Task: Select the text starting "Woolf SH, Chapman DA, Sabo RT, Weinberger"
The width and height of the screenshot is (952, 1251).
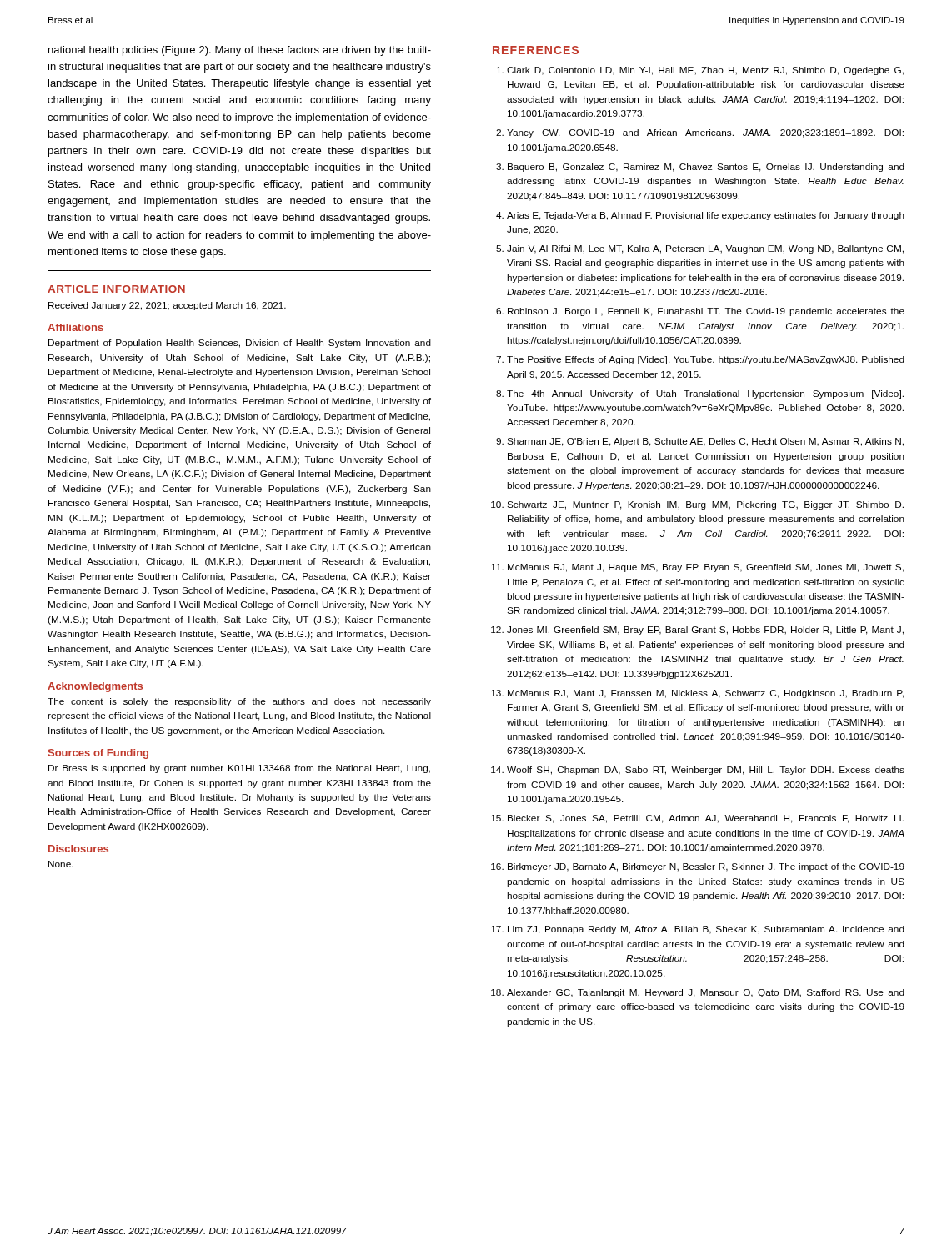Action: [x=698, y=785]
